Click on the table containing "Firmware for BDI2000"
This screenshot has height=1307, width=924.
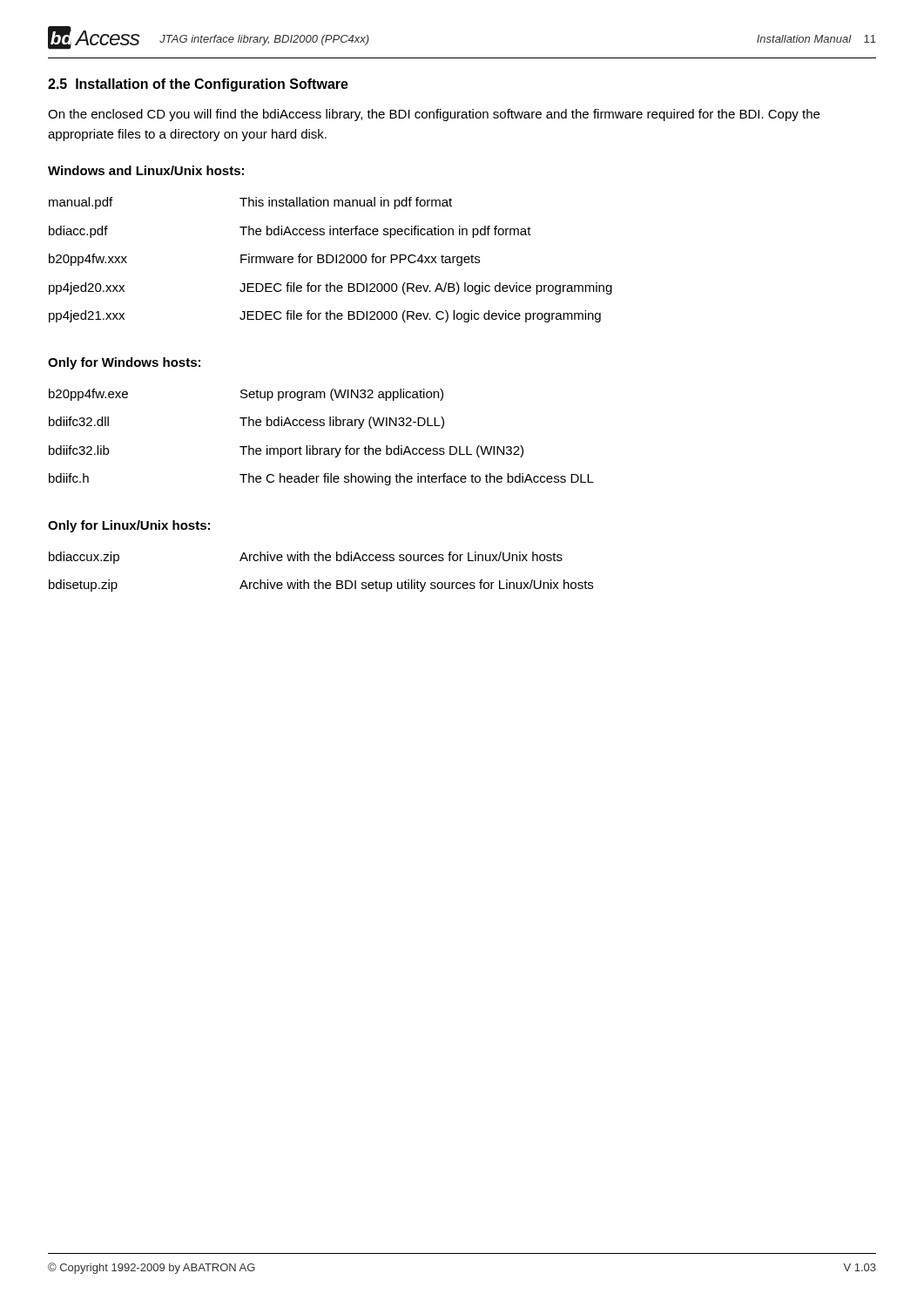click(x=462, y=259)
